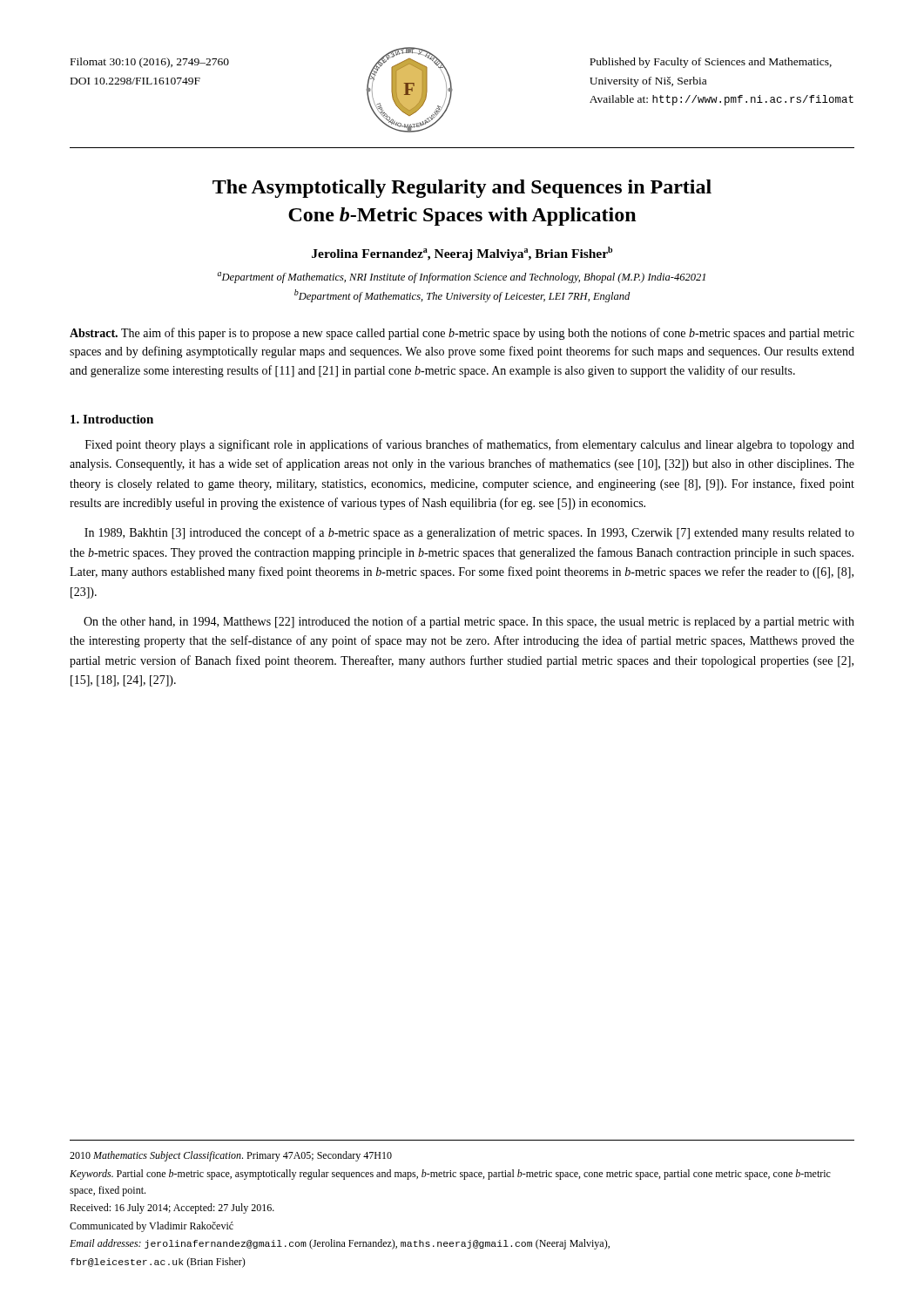This screenshot has height=1307, width=924.
Task: Find the block on this page that starts "On the other hand, in 1994,"
Action: click(x=462, y=651)
